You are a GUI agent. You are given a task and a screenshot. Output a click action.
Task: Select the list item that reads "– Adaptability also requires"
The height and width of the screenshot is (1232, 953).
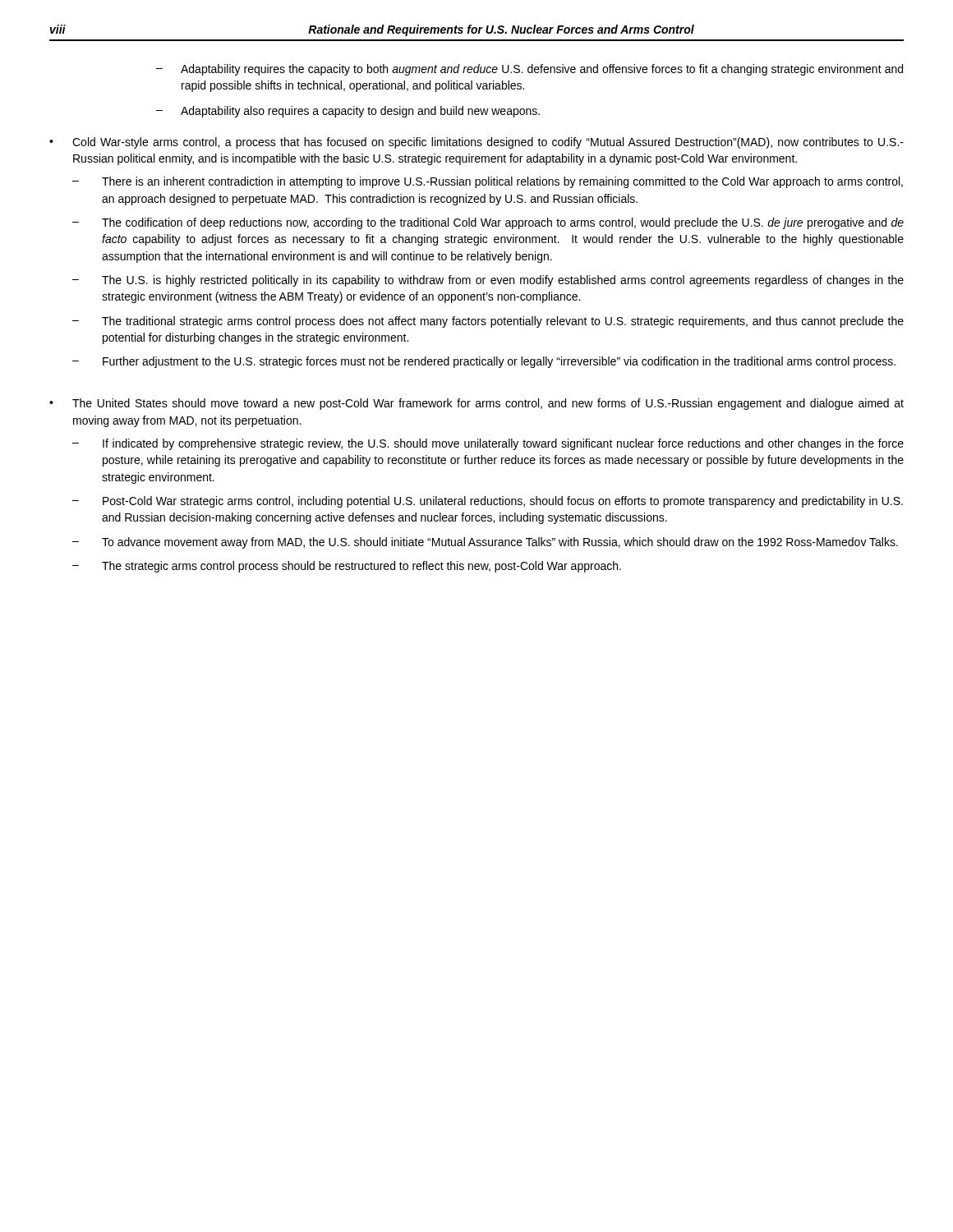530,111
